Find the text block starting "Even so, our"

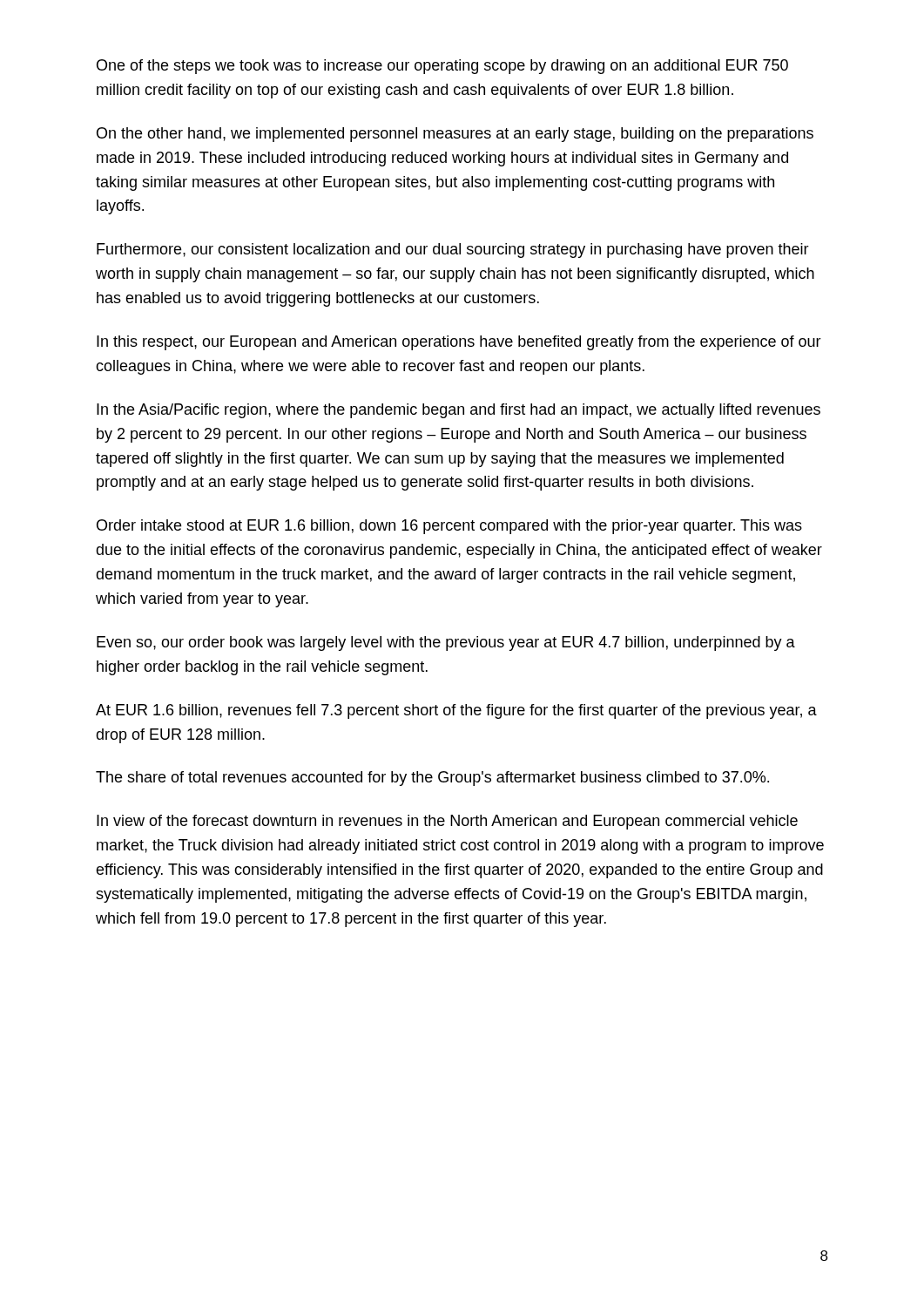(x=445, y=654)
